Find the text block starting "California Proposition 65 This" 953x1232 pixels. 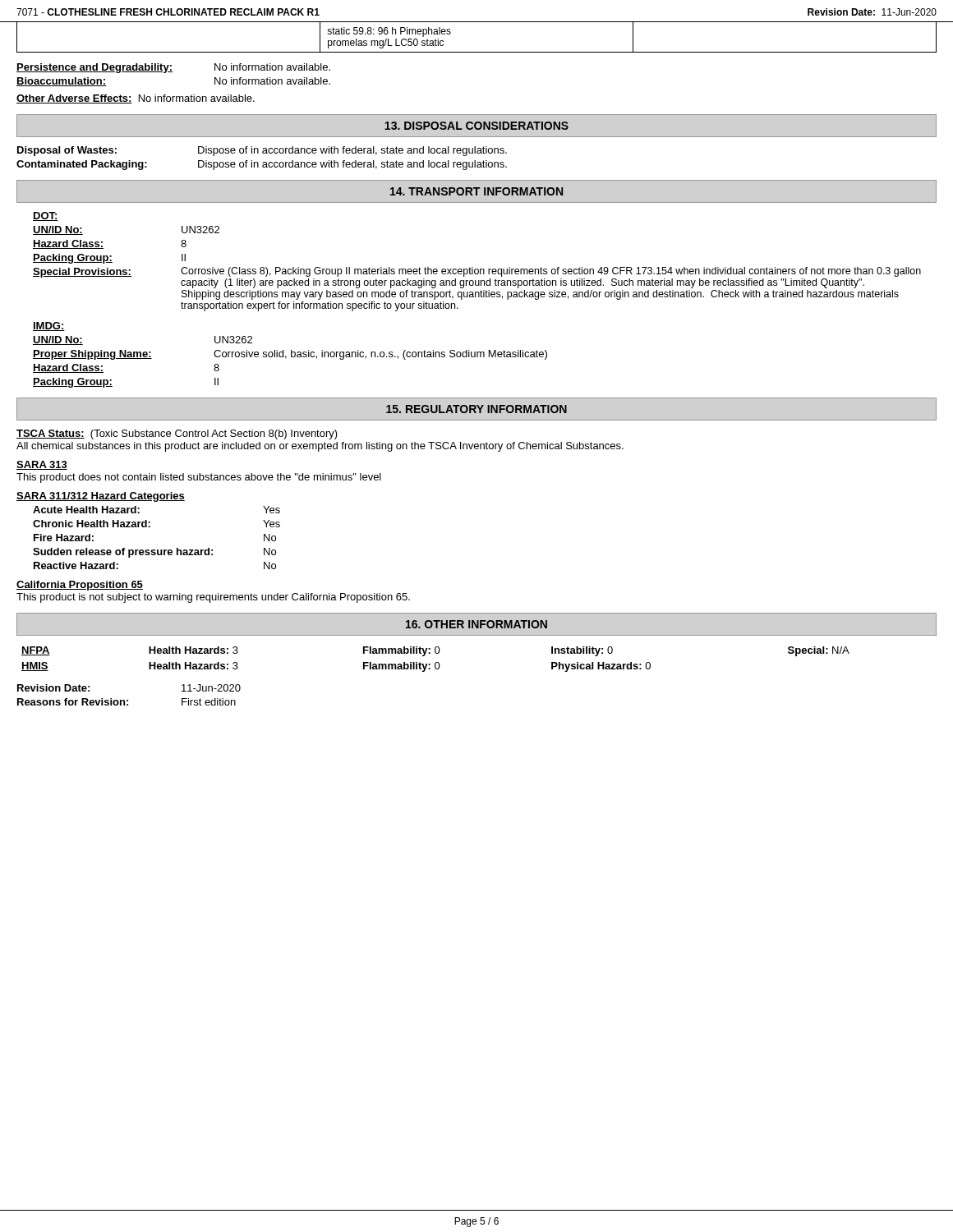click(x=80, y=586)
